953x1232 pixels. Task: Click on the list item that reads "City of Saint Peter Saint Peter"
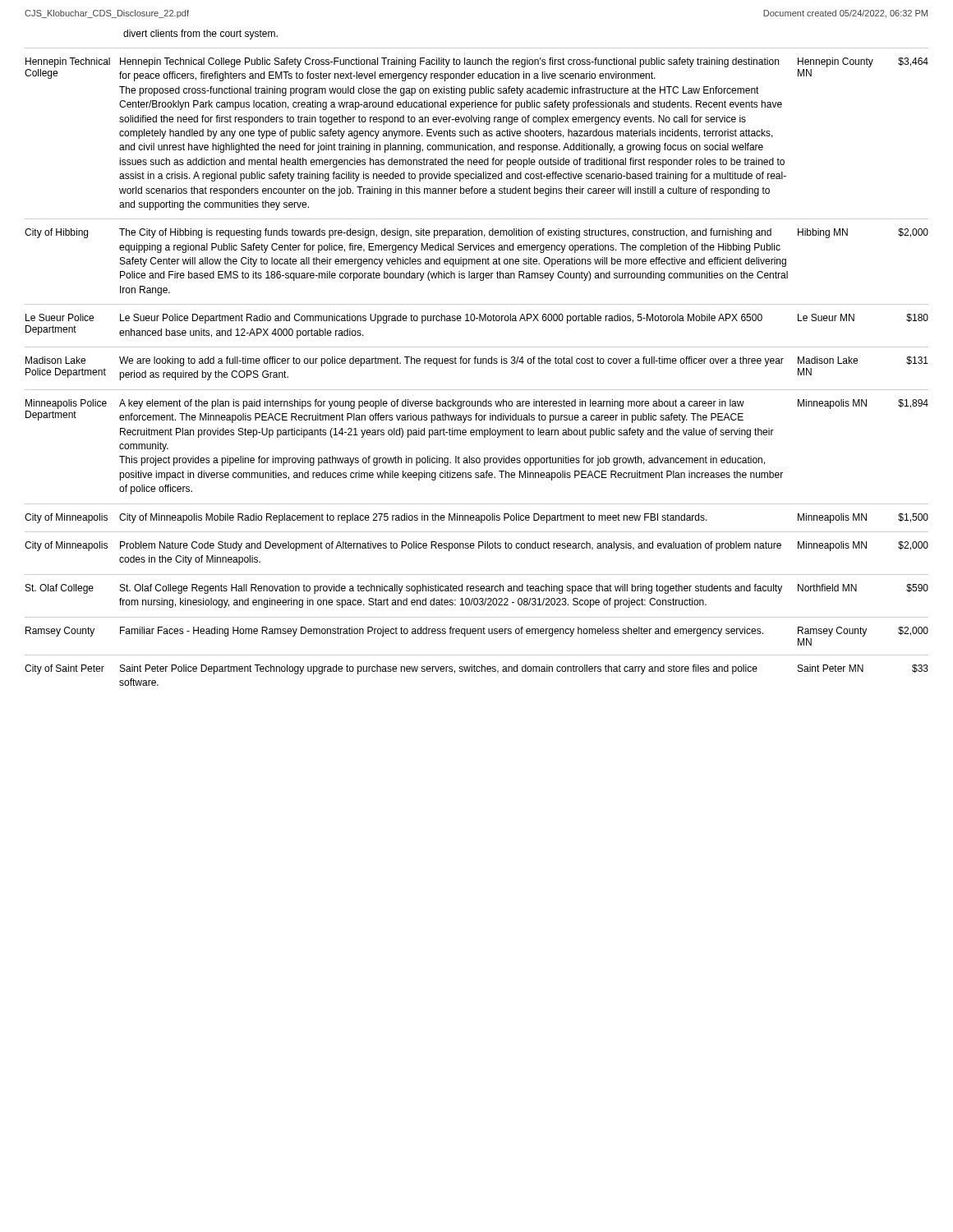click(x=476, y=676)
